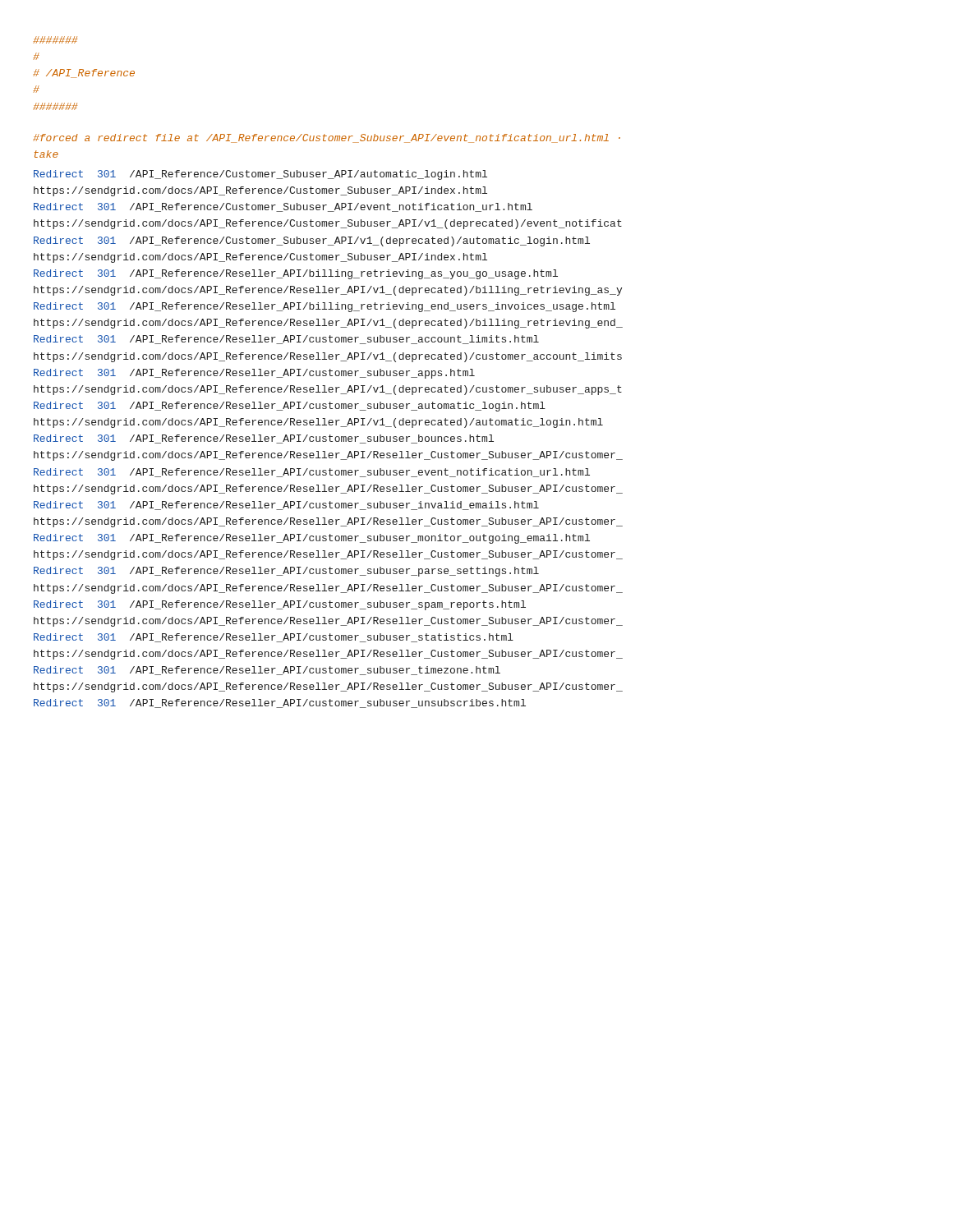Image resolution: width=953 pixels, height=1232 pixels.
Task: Click on the region starting "forced a redirect file at /API_Reference/Customer_Subuser_API/event_notification_url.html"
Action: tap(476, 147)
